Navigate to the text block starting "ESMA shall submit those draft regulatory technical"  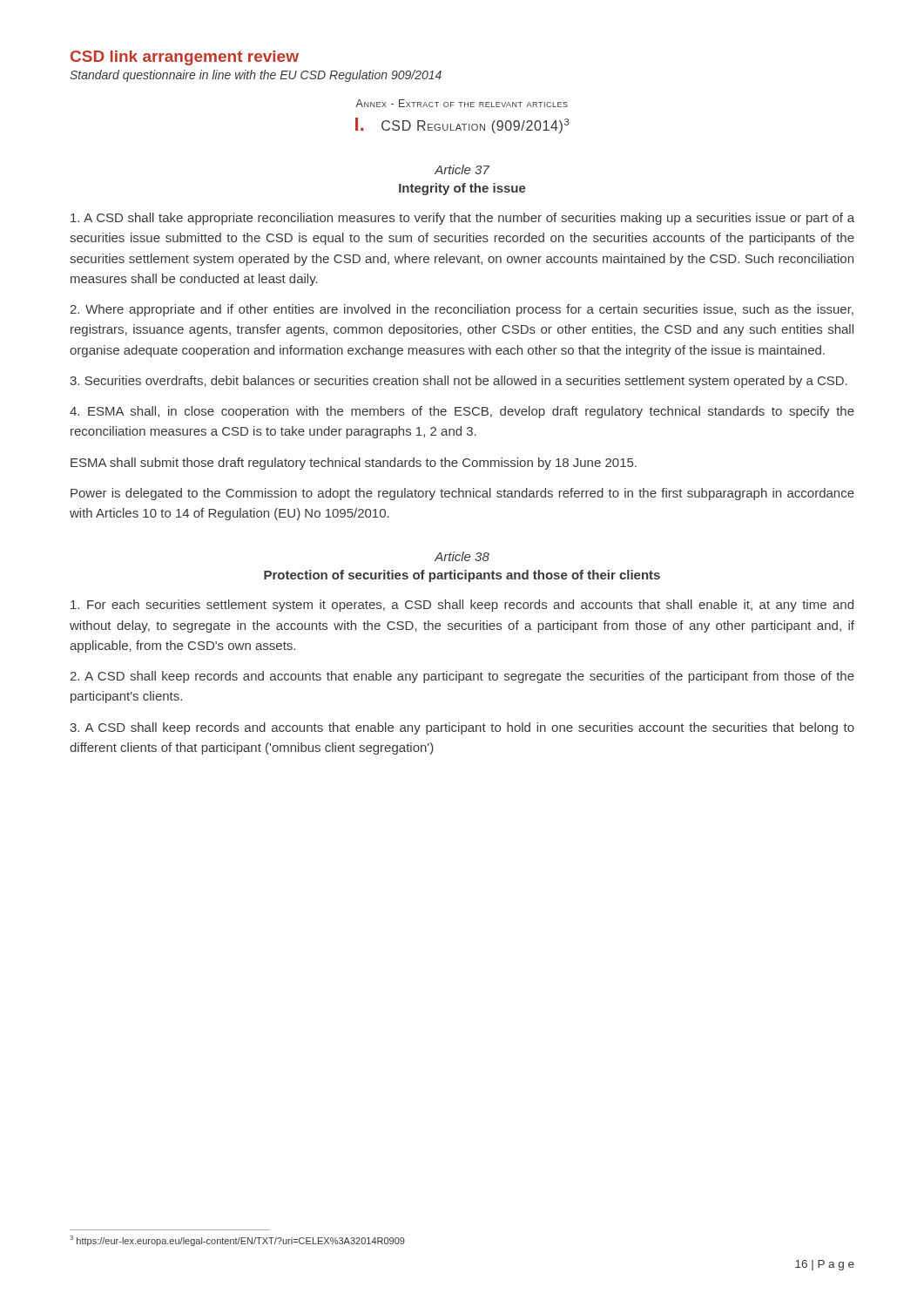pyautogui.click(x=354, y=462)
